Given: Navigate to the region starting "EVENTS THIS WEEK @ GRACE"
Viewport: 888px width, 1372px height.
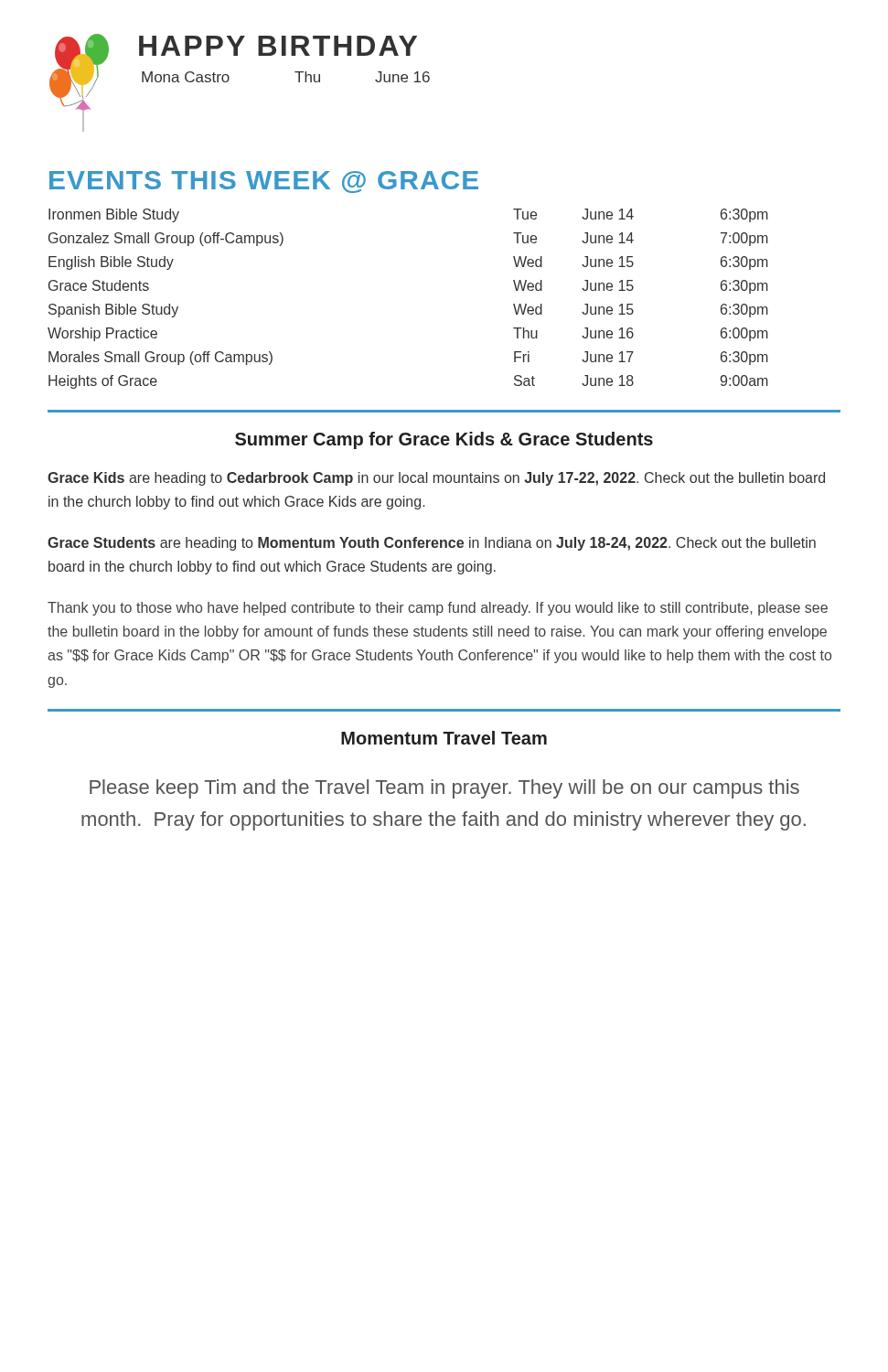Looking at the screenshot, I should [x=264, y=180].
